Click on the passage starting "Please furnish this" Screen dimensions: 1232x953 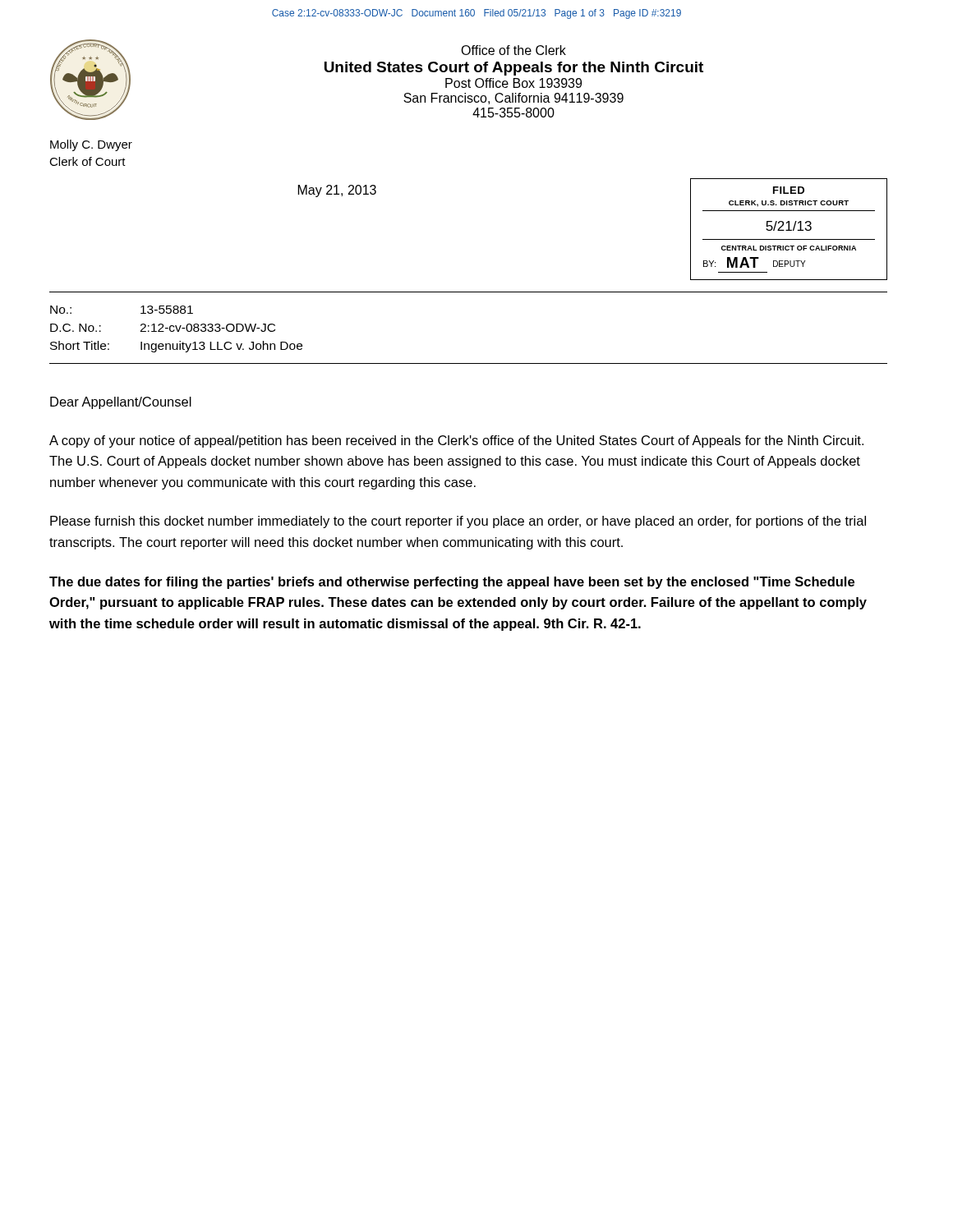(x=458, y=532)
